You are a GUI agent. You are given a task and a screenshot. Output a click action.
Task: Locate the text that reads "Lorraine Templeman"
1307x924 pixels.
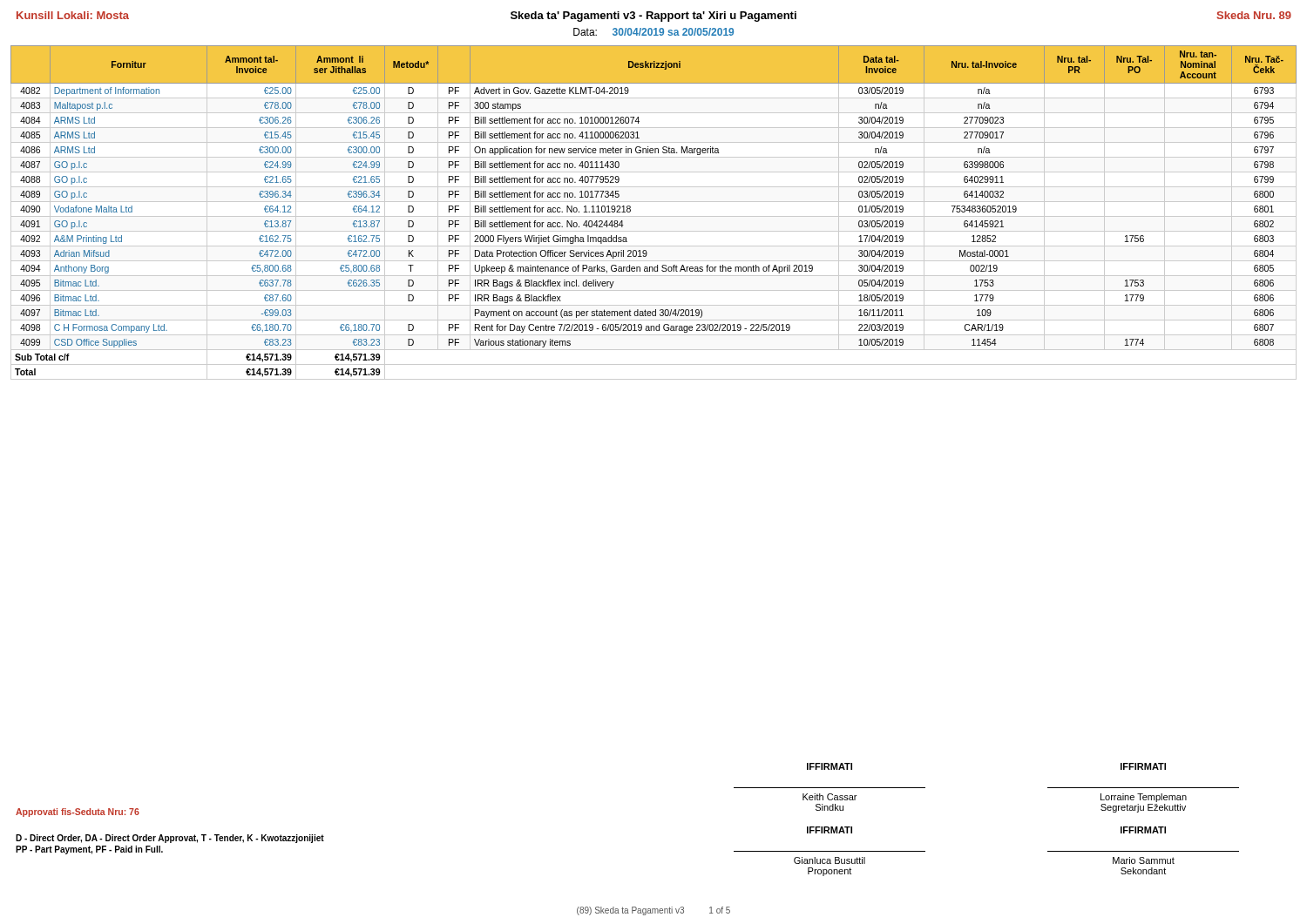click(x=1143, y=797)
